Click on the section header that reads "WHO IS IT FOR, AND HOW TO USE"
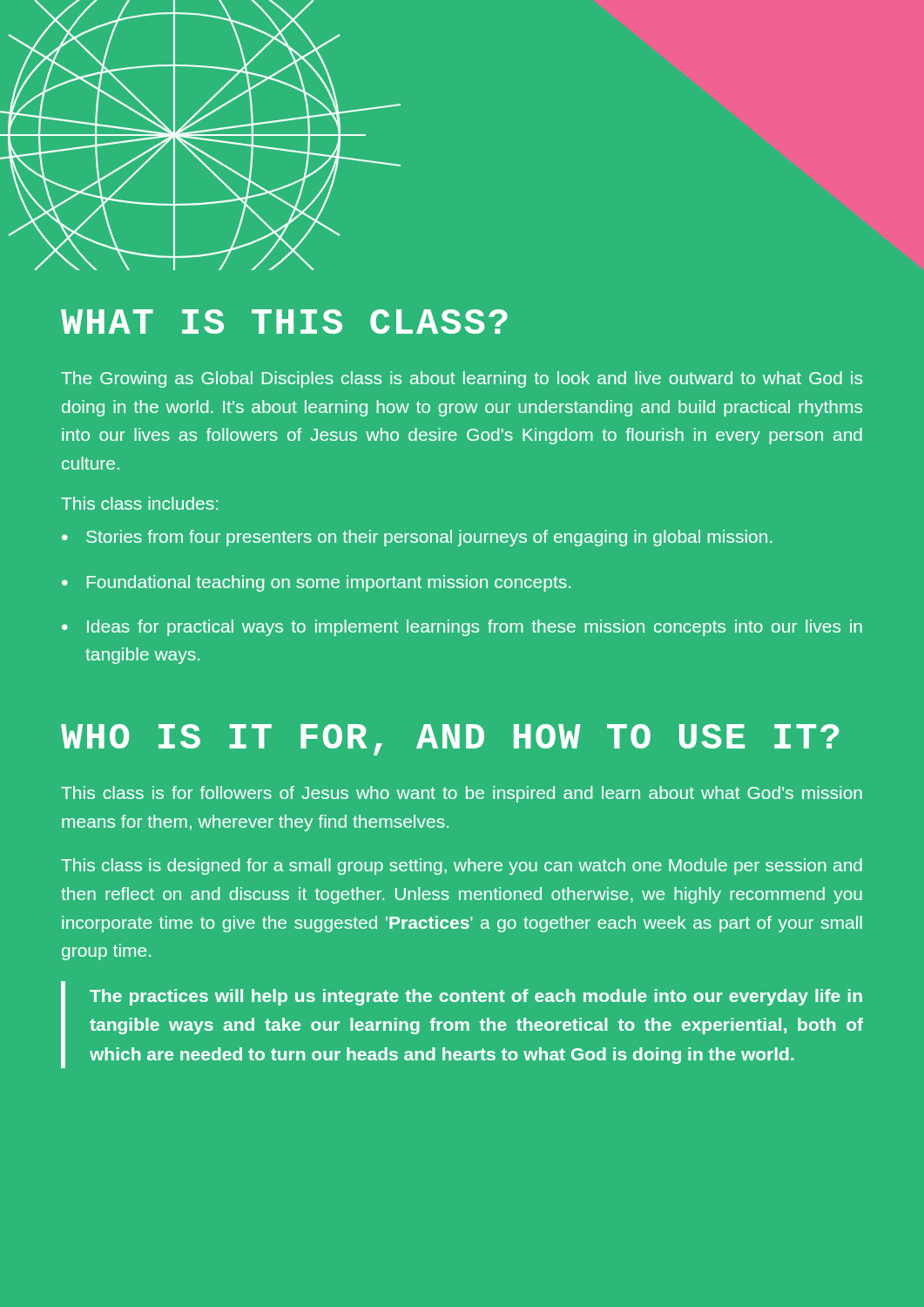Image resolution: width=924 pixels, height=1307 pixels. click(462, 739)
